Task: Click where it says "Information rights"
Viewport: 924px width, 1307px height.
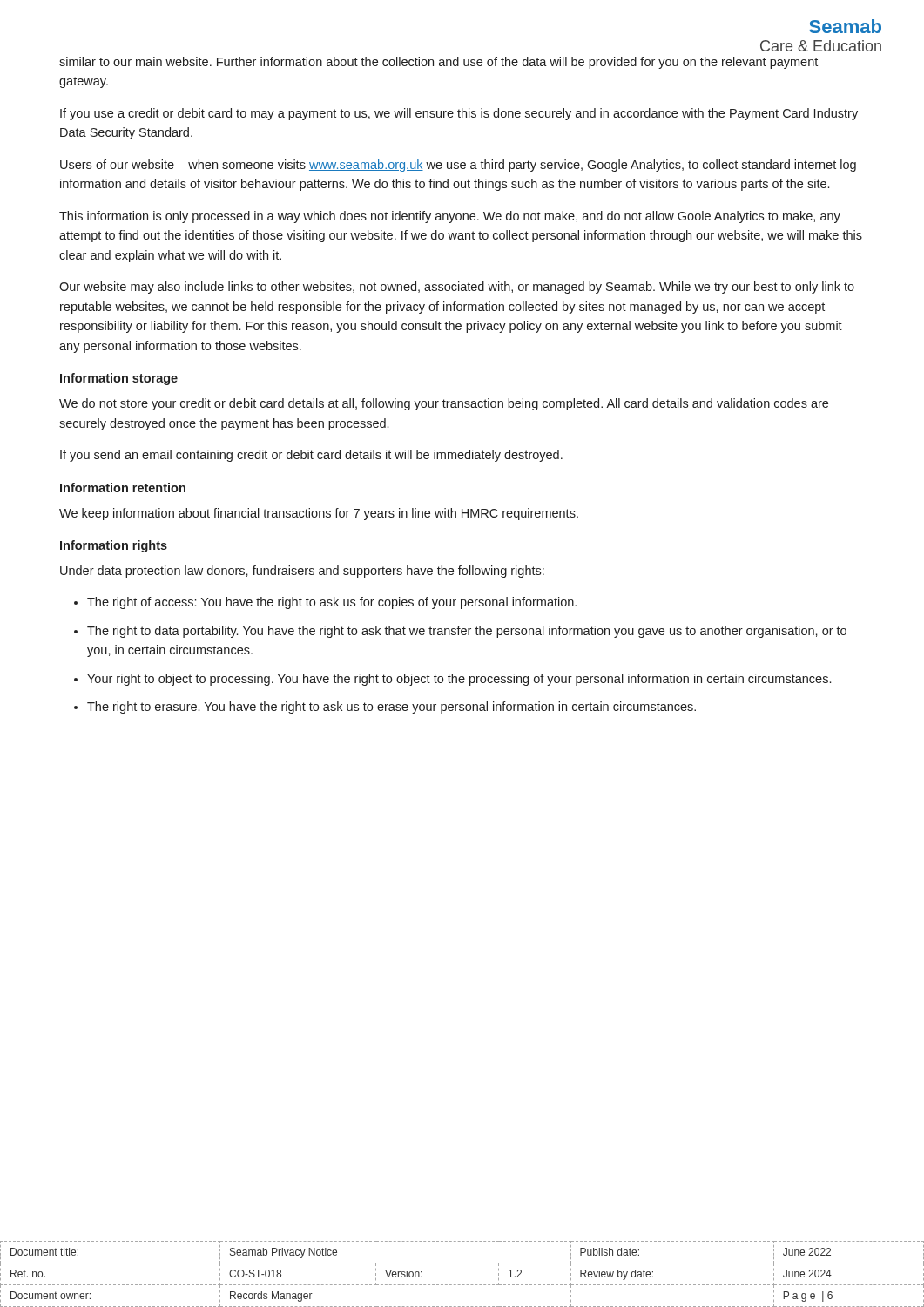Action: coord(113,545)
